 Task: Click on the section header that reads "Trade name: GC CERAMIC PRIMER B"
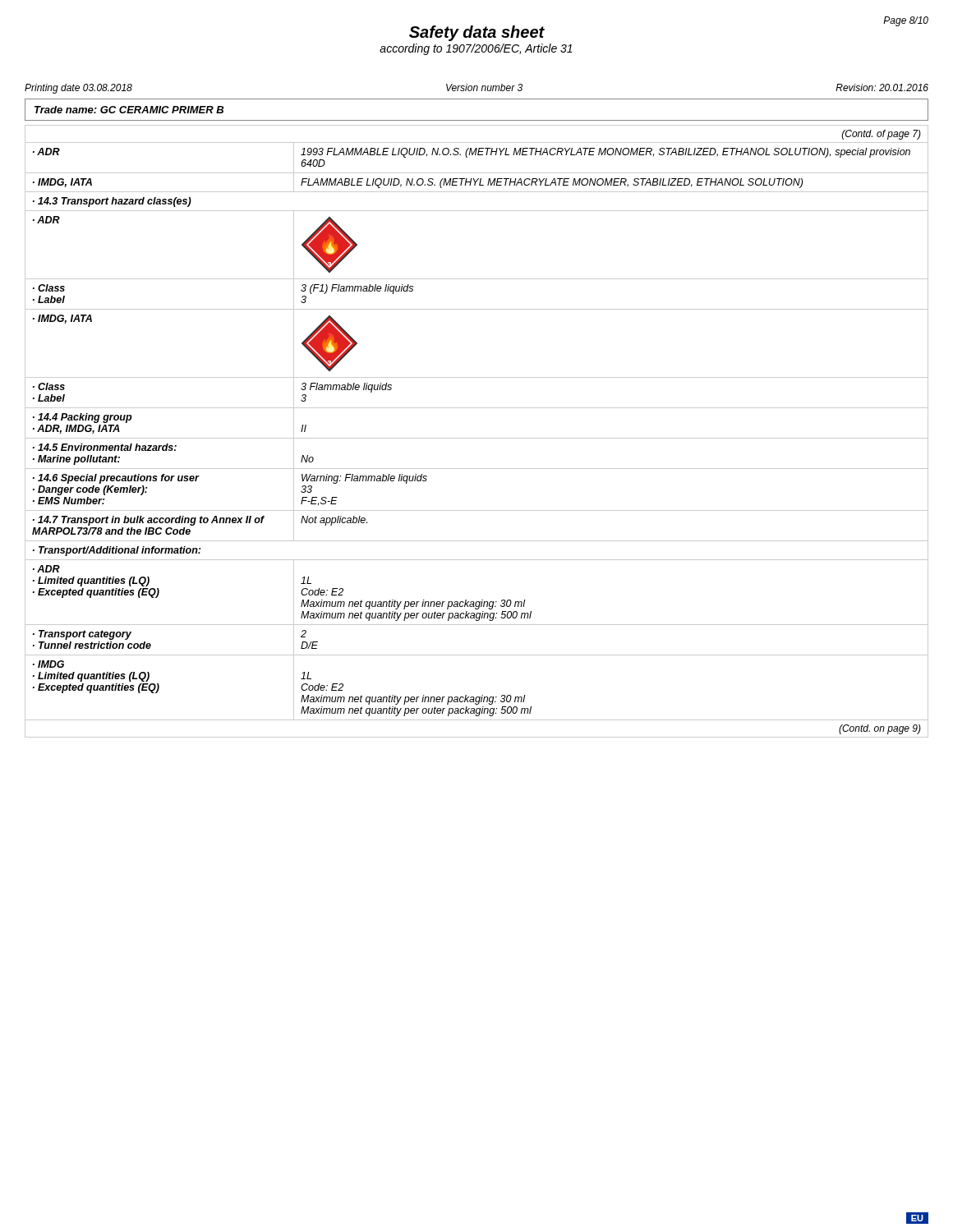click(129, 110)
